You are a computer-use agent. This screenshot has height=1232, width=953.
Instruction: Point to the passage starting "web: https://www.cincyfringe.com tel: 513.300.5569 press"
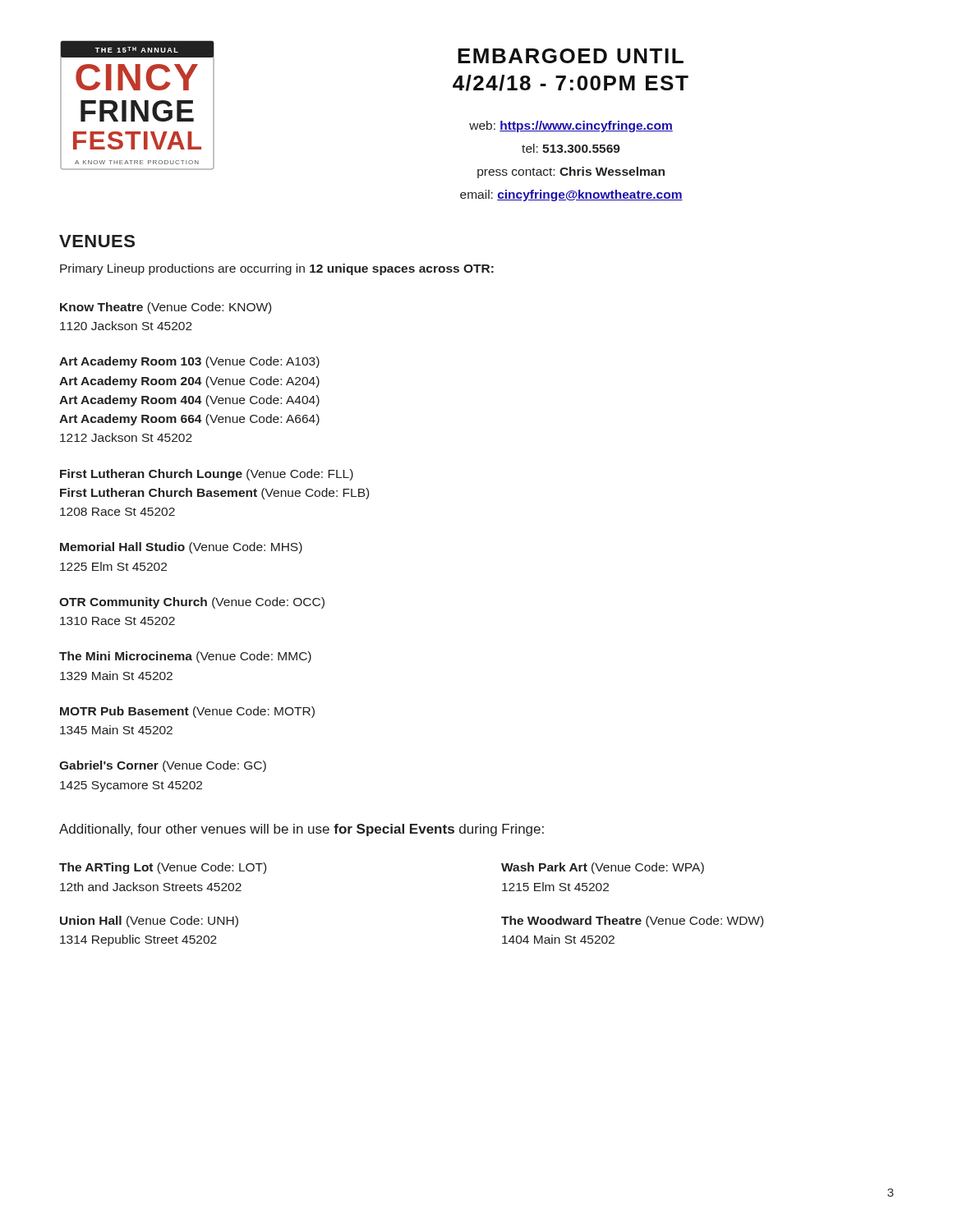click(x=571, y=160)
